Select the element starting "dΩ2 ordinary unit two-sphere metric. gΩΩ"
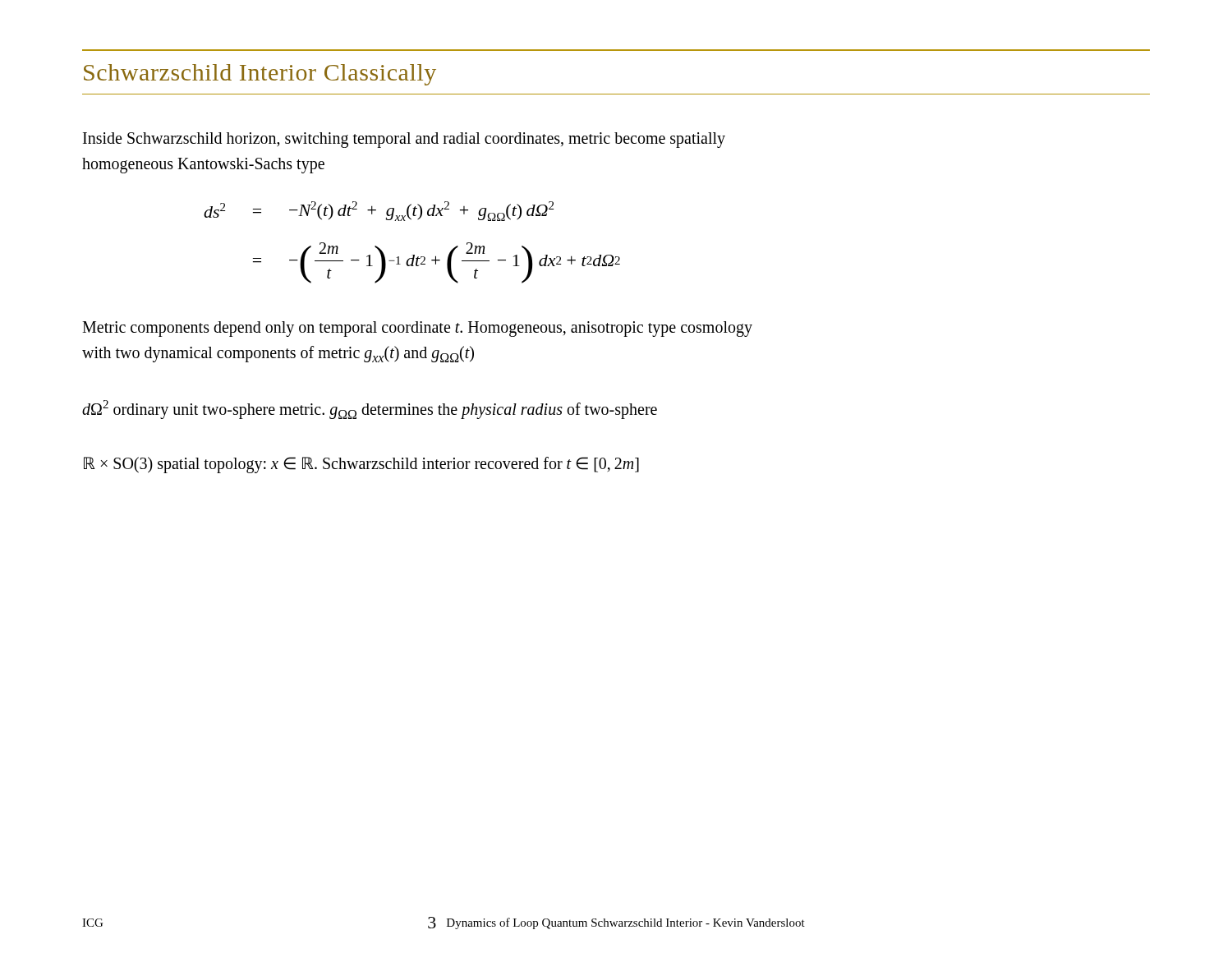Image resolution: width=1232 pixels, height=953 pixels. [370, 409]
